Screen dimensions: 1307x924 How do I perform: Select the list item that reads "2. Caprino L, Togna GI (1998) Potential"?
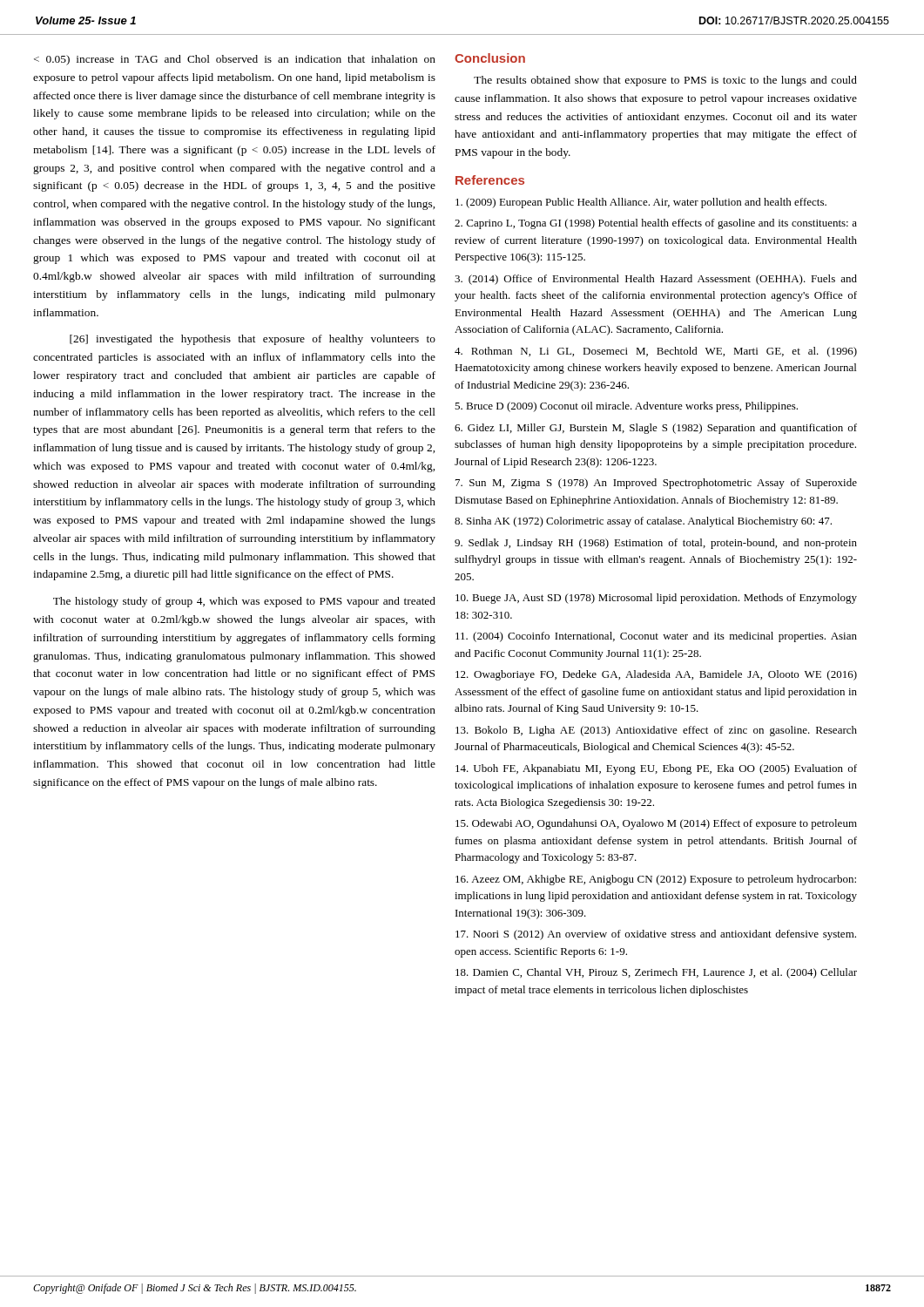[x=656, y=240]
